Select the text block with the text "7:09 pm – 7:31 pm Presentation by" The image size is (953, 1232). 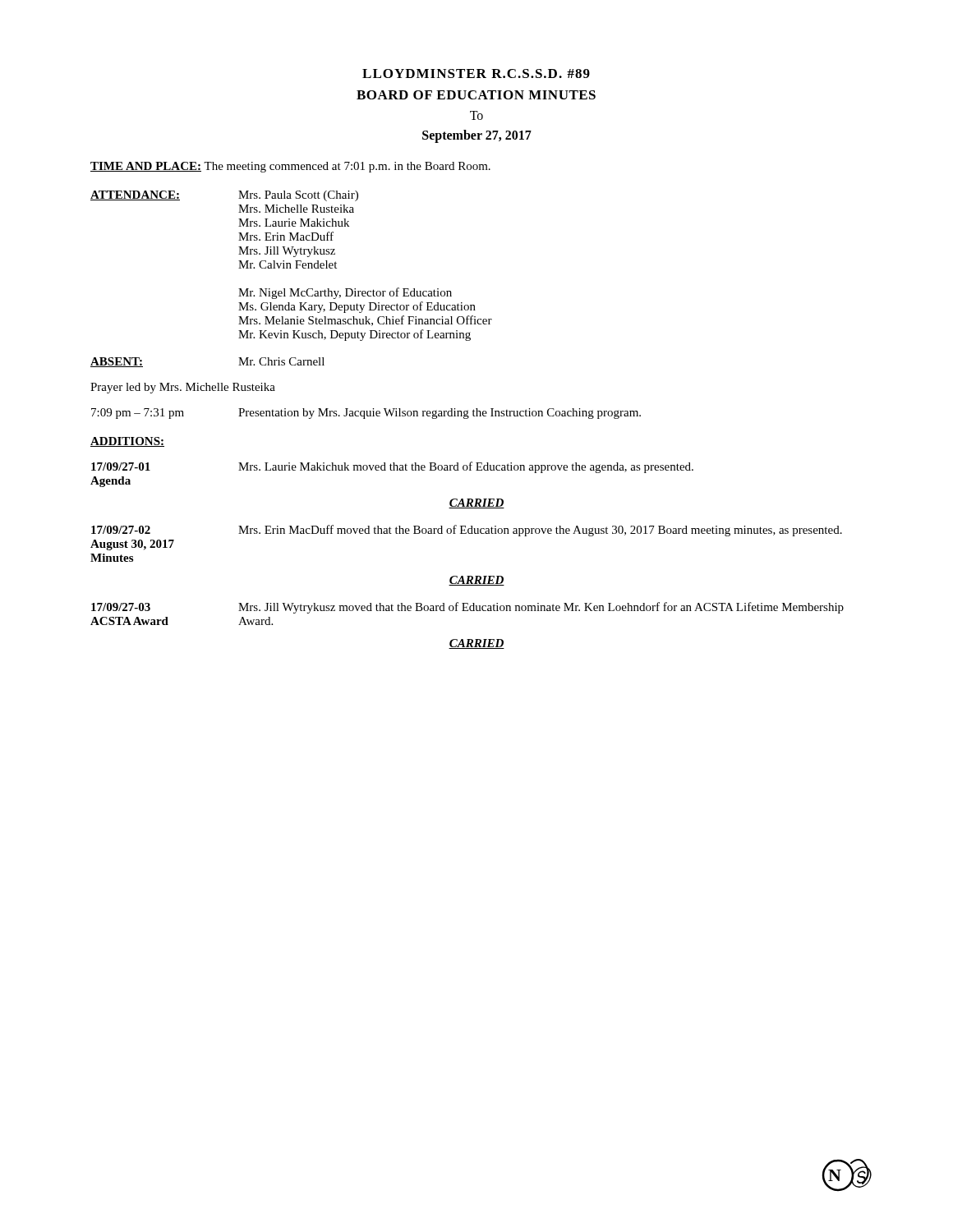coord(476,413)
